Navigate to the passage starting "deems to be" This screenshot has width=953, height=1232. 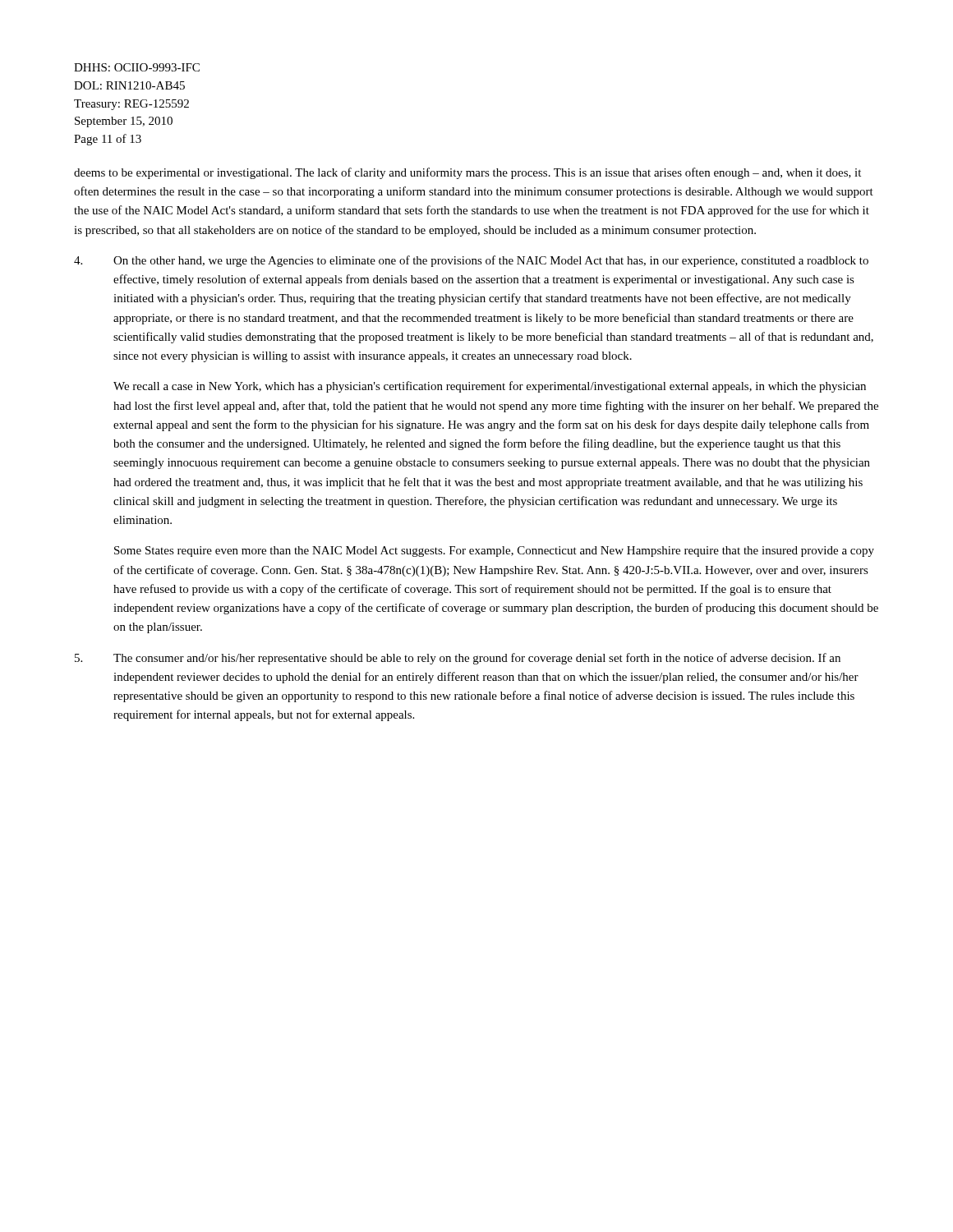(x=473, y=201)
